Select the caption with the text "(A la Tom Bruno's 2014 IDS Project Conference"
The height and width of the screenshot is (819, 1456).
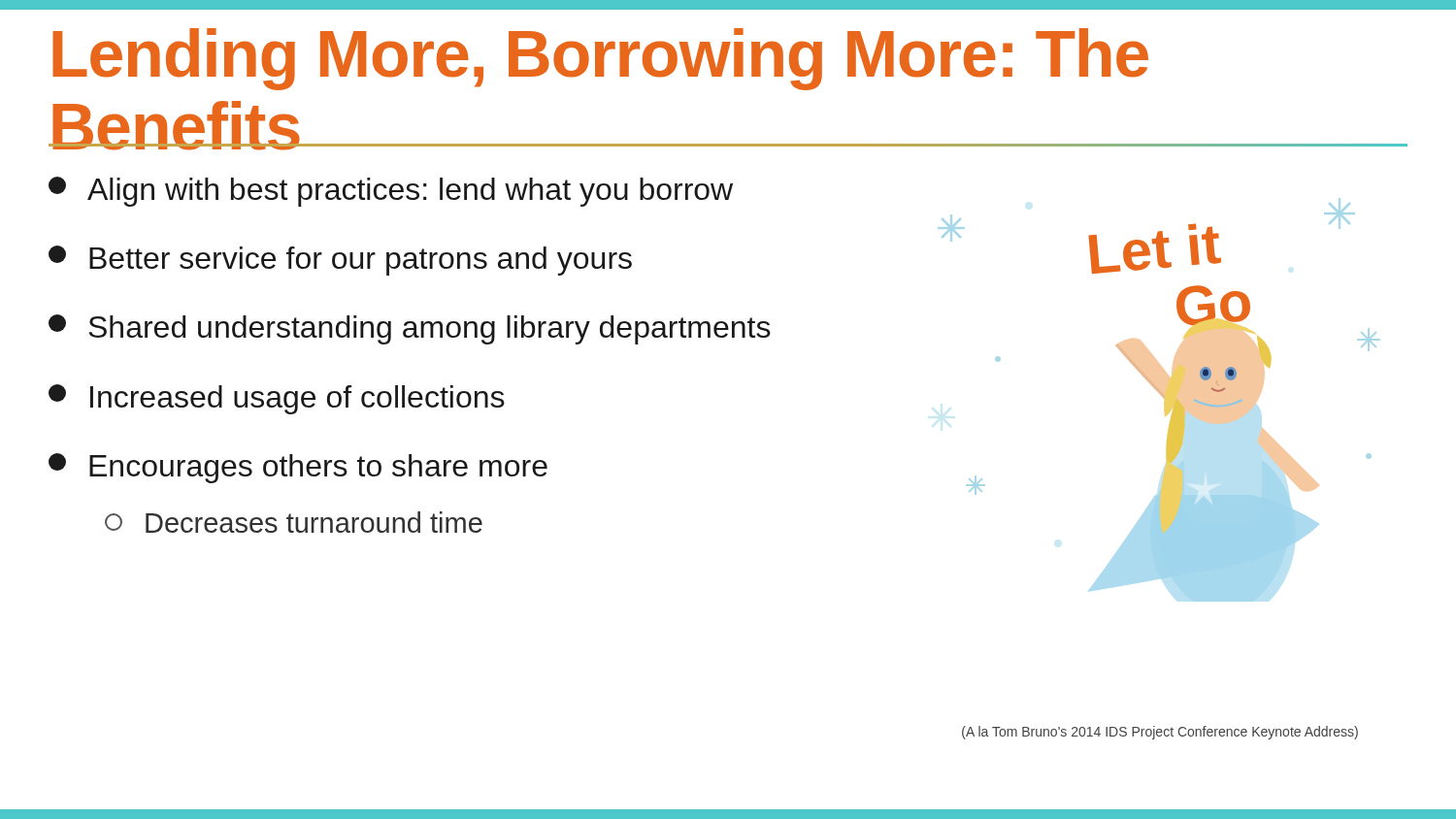(1160, 732)
